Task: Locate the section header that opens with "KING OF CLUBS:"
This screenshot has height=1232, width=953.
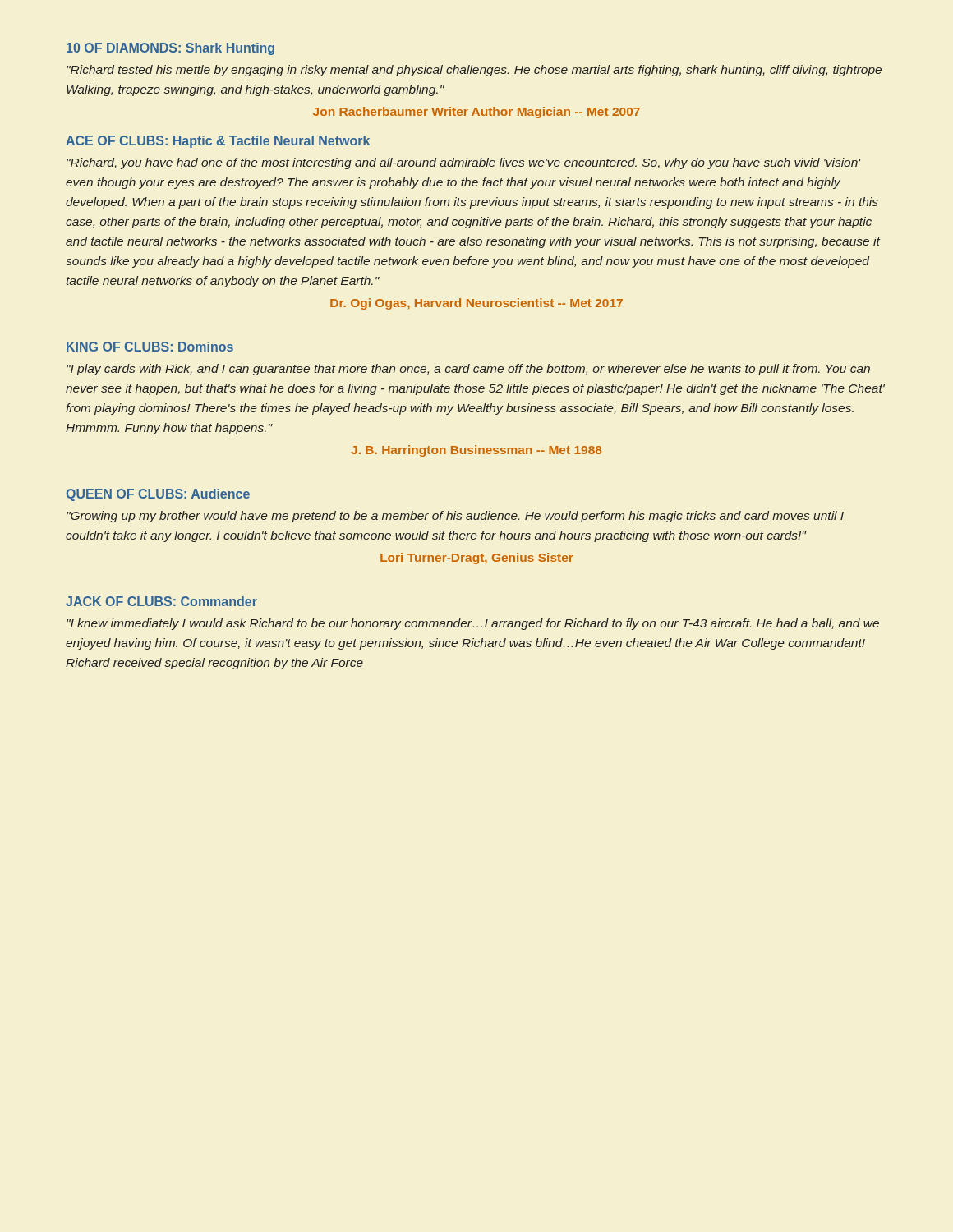Action: click(x=150, y=347)
